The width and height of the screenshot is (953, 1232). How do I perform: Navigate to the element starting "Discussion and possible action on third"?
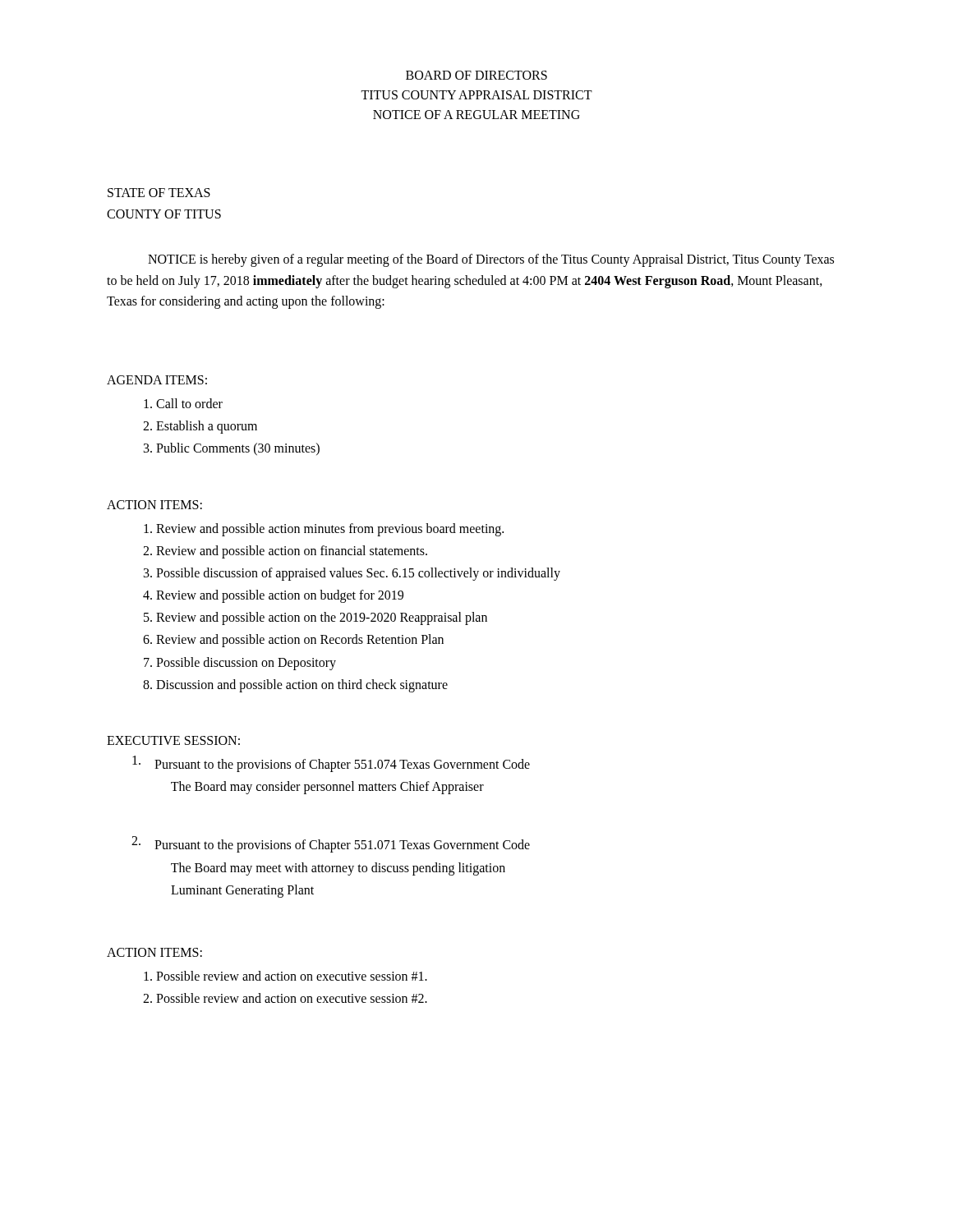click(x=302, y=686)
